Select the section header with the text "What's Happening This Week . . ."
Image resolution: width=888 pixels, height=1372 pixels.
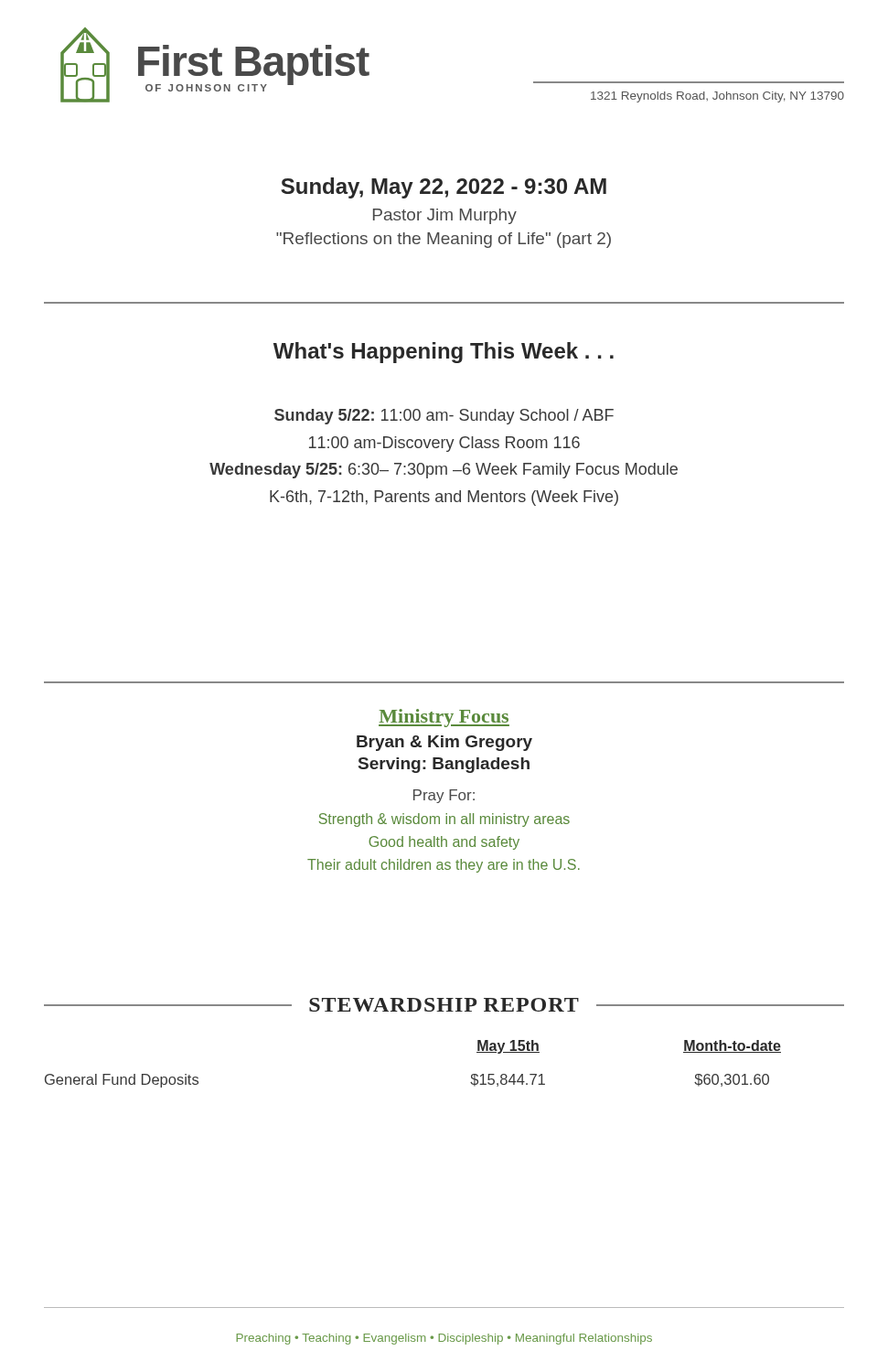tap(444, 351)
